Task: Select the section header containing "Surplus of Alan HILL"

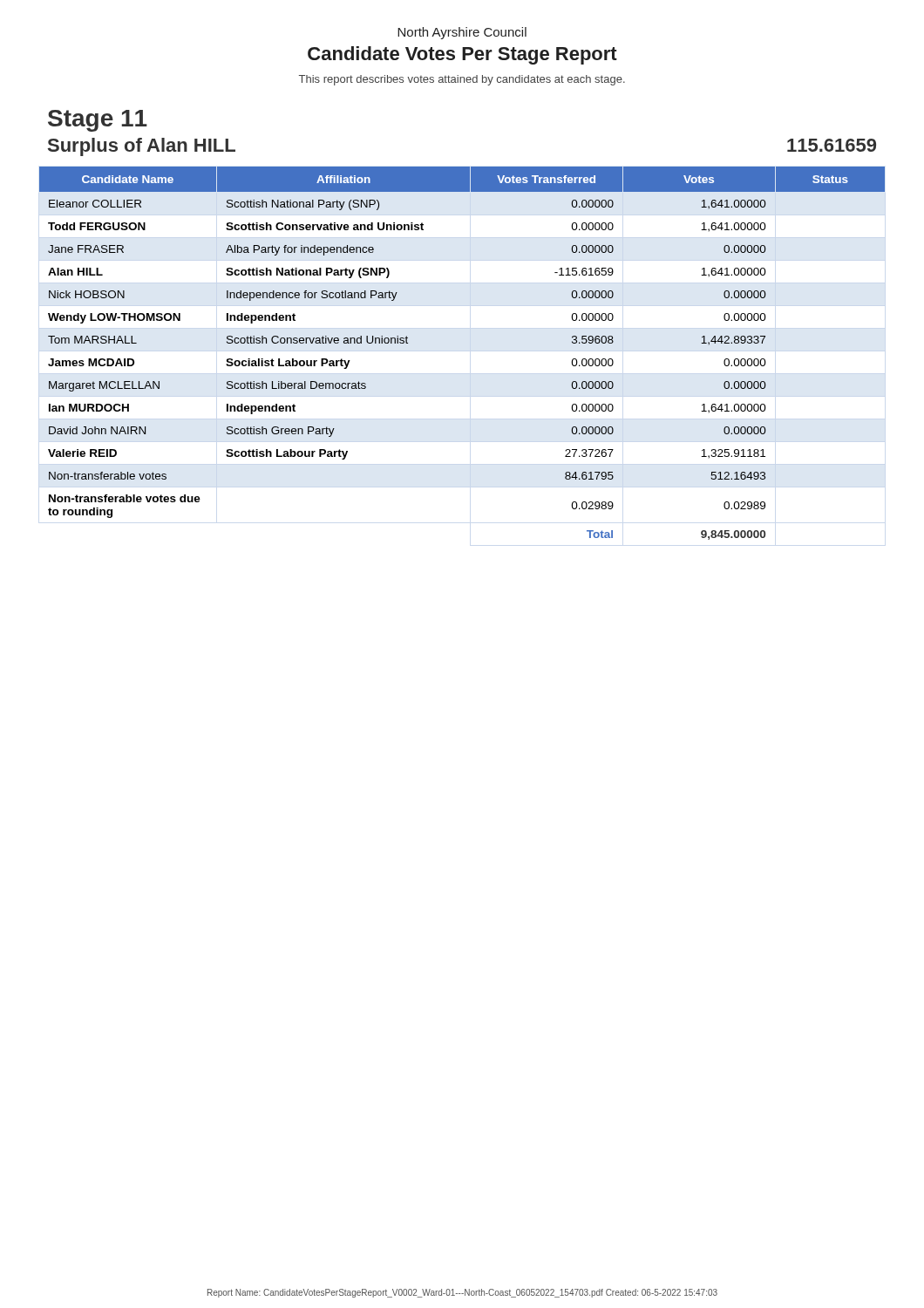Action: [142, 145]
